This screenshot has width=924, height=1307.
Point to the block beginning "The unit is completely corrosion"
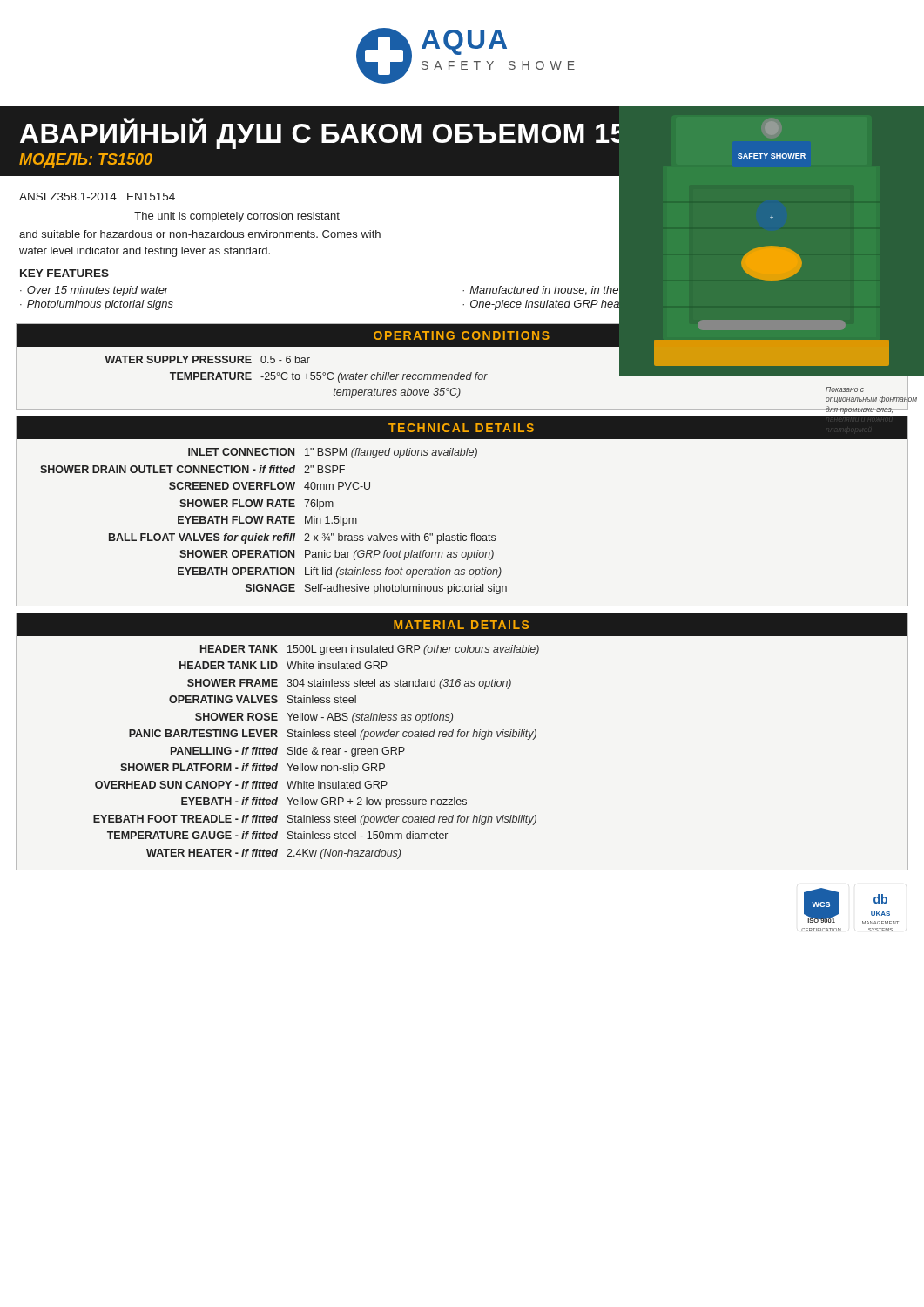202,233
